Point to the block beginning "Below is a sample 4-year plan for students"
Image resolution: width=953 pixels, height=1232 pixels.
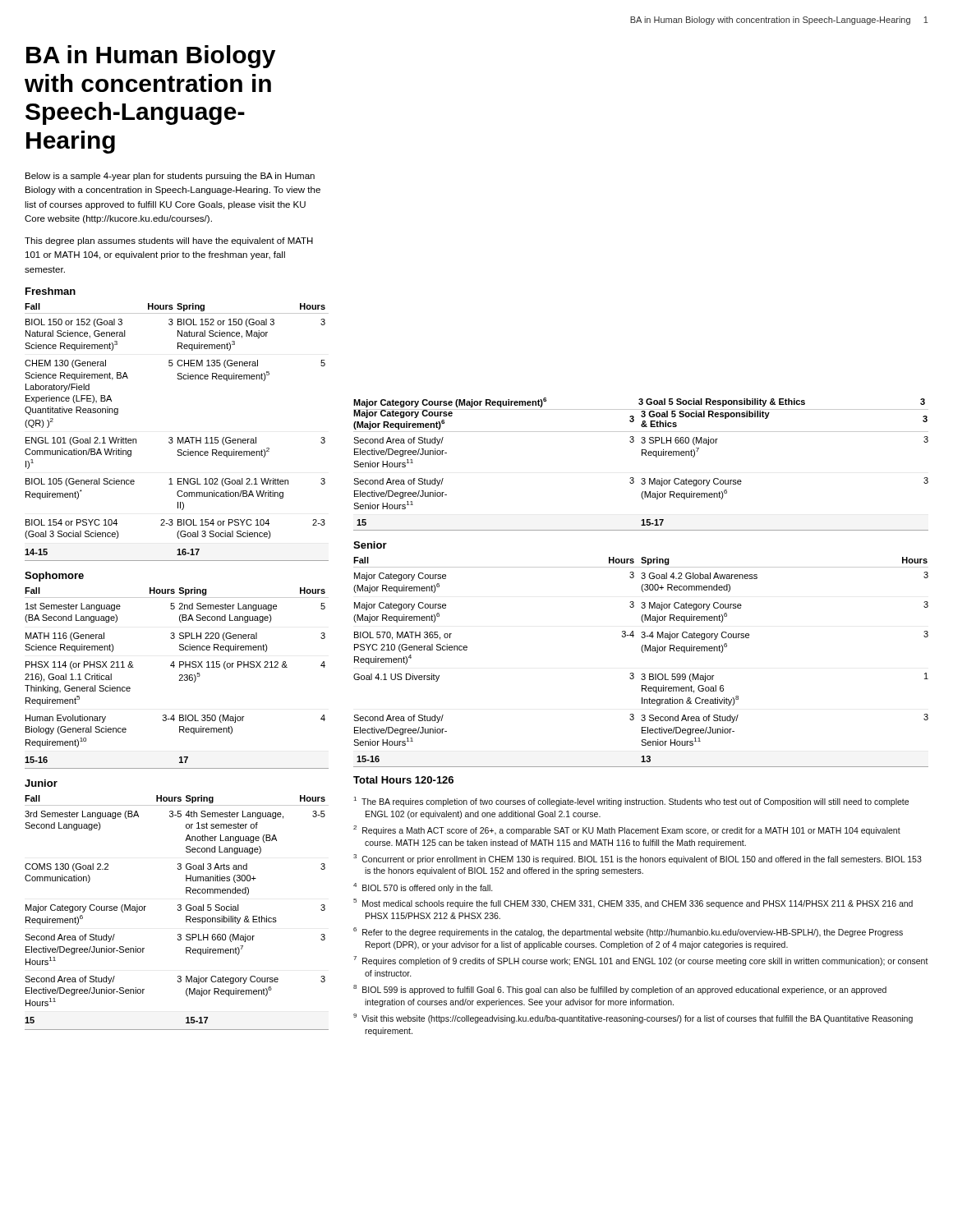coord(173,197)
